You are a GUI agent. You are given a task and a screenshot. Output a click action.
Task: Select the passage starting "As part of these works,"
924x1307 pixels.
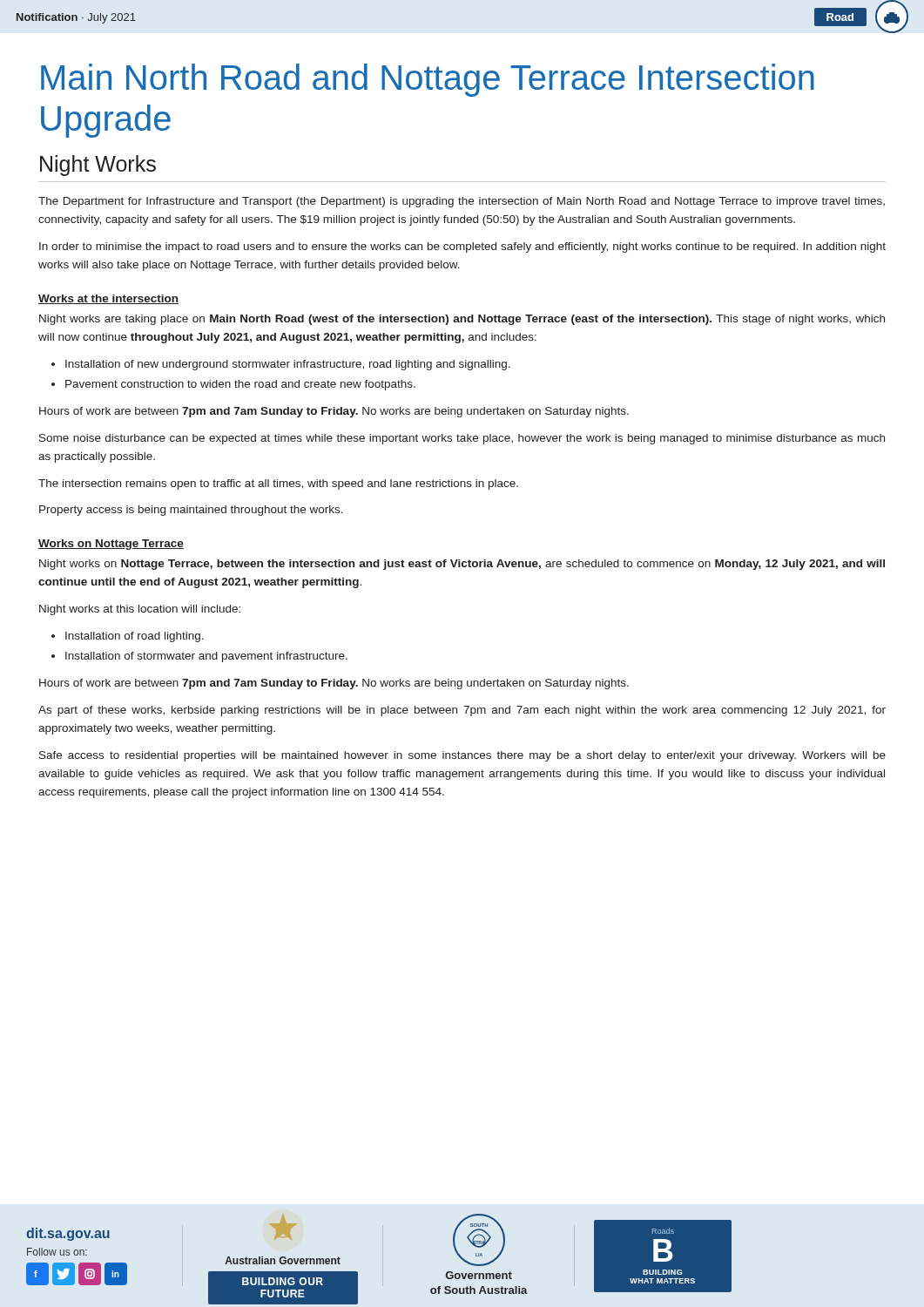coord(462,720)
